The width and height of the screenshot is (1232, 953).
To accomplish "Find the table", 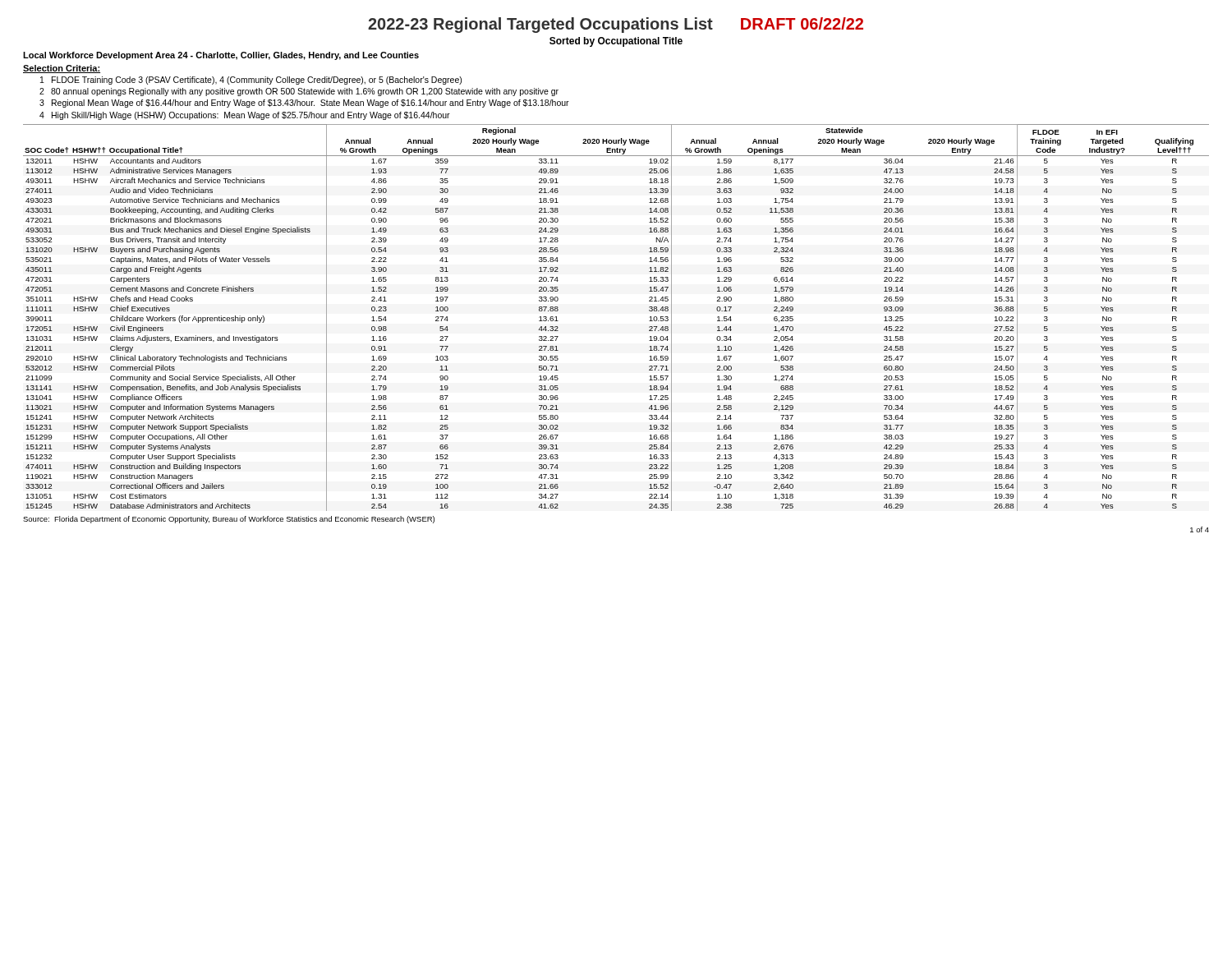I will click(x=616, y=317).
